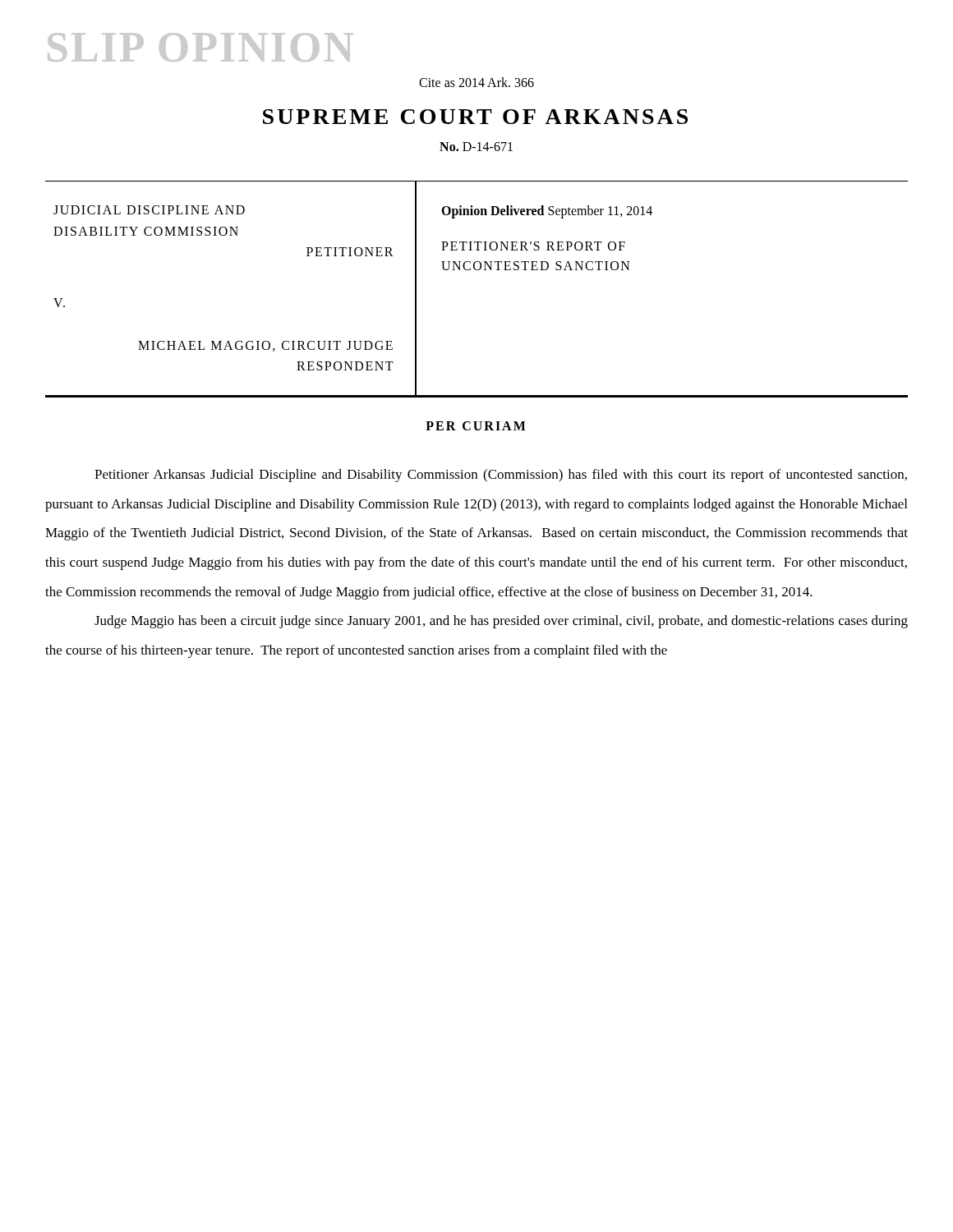The width and height of the screenshot is (953, 1232).
Task: Locate the text "No. D-14-671"
Action: [x=476, y=147]
